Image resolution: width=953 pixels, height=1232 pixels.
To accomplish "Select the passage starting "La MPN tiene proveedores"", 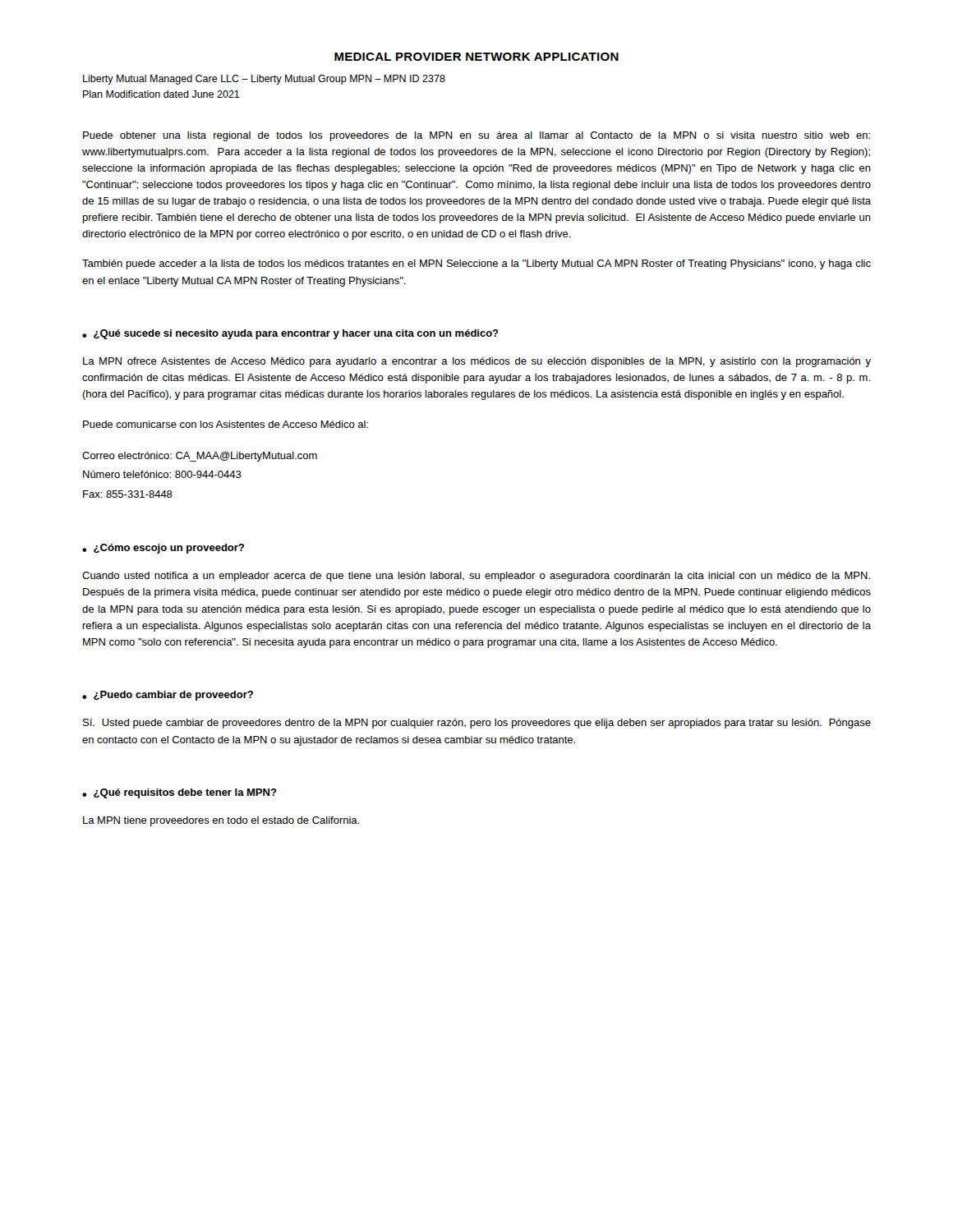I will coord(221,820).
